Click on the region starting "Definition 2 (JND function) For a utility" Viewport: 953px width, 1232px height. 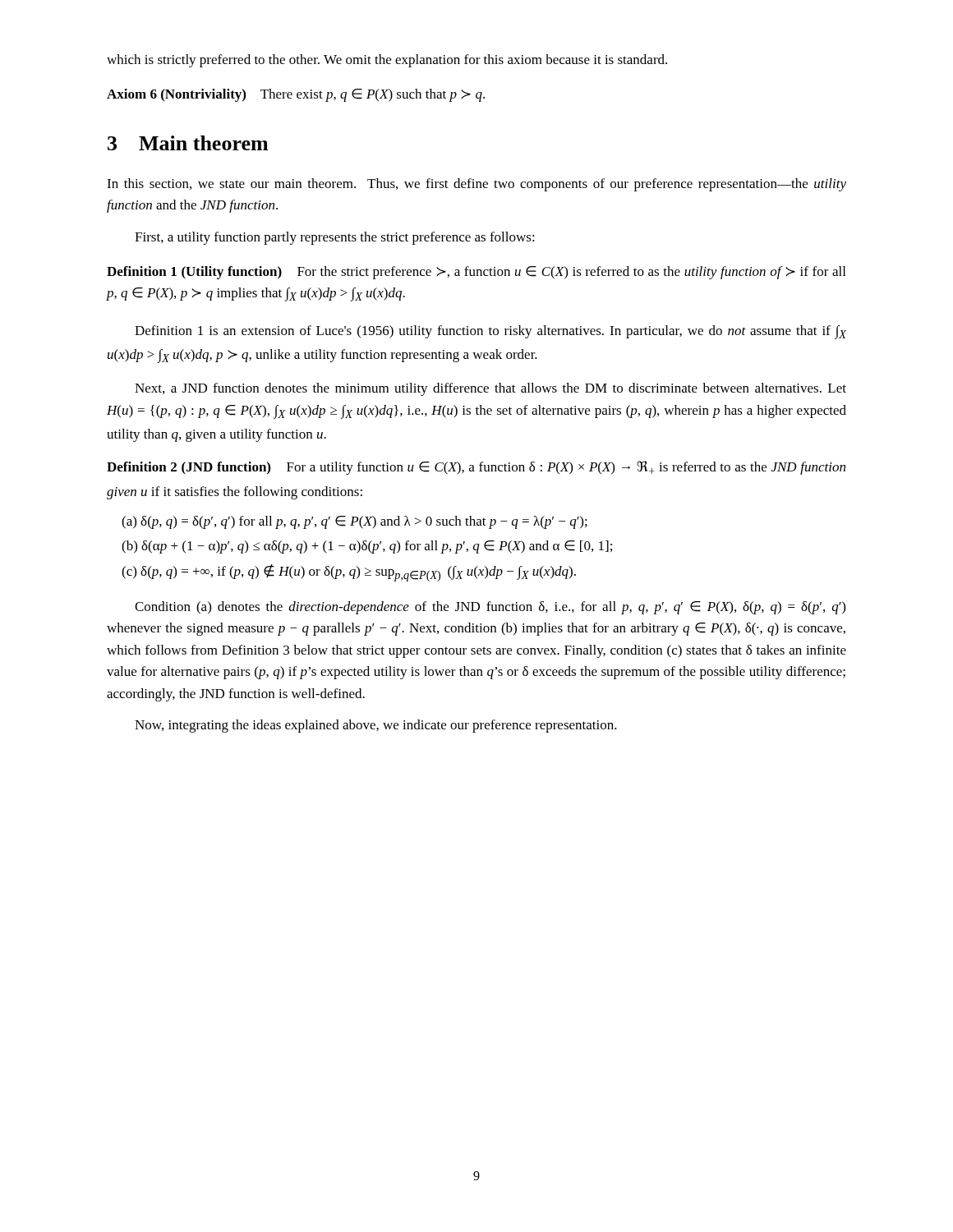476,479
